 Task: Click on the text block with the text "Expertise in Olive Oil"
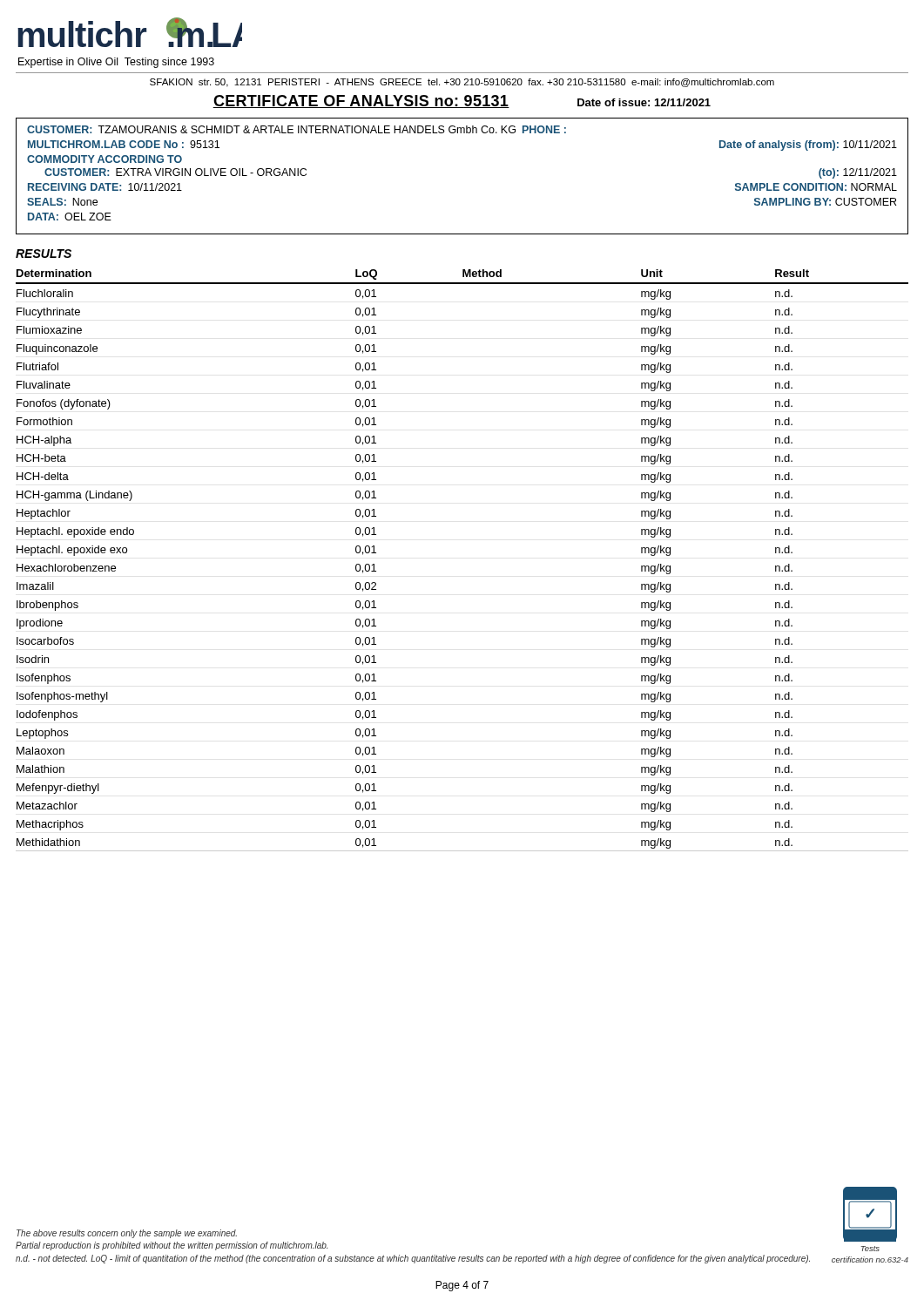click(116, 62)
